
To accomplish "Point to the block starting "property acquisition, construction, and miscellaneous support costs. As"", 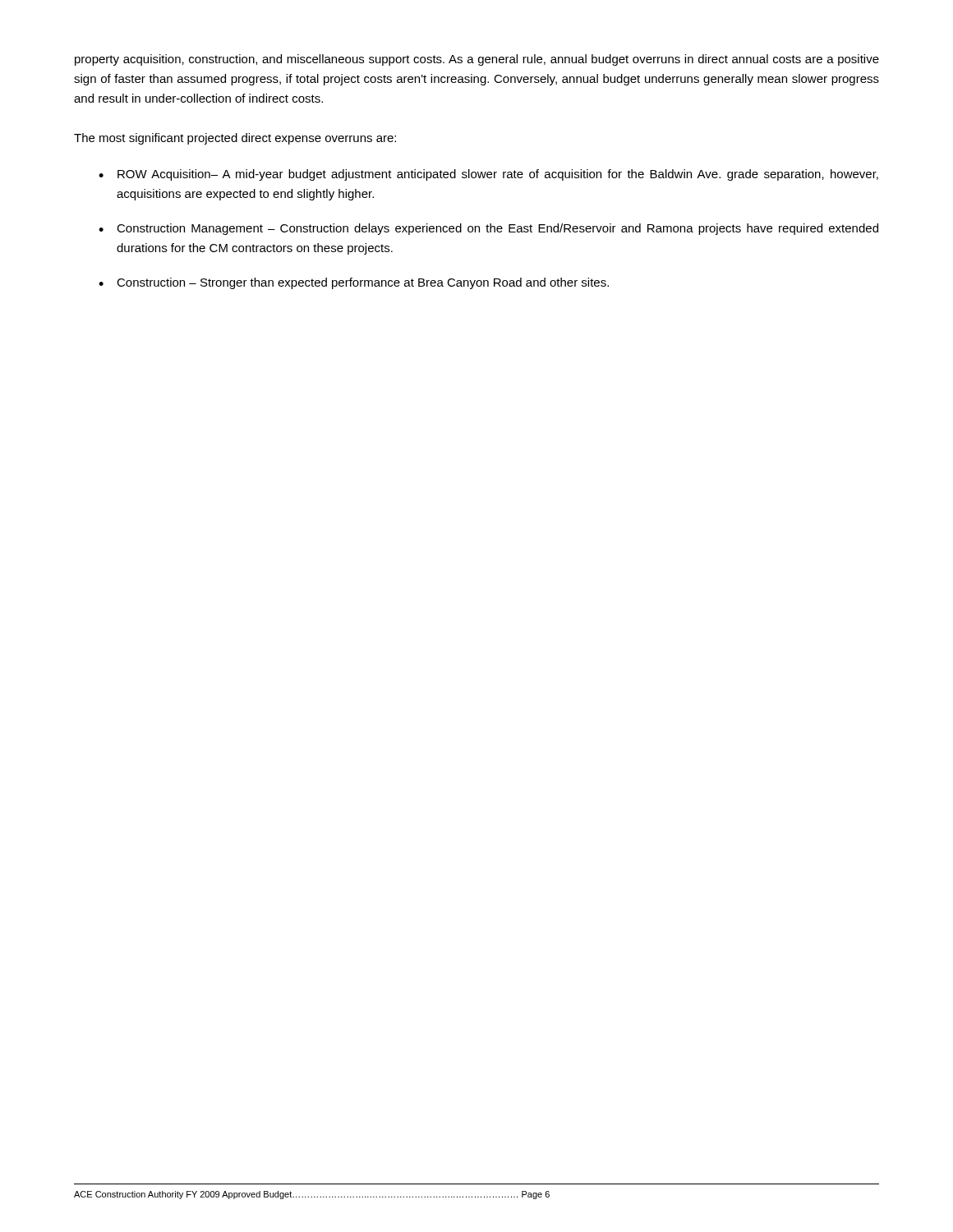I will tap(476, 78).
